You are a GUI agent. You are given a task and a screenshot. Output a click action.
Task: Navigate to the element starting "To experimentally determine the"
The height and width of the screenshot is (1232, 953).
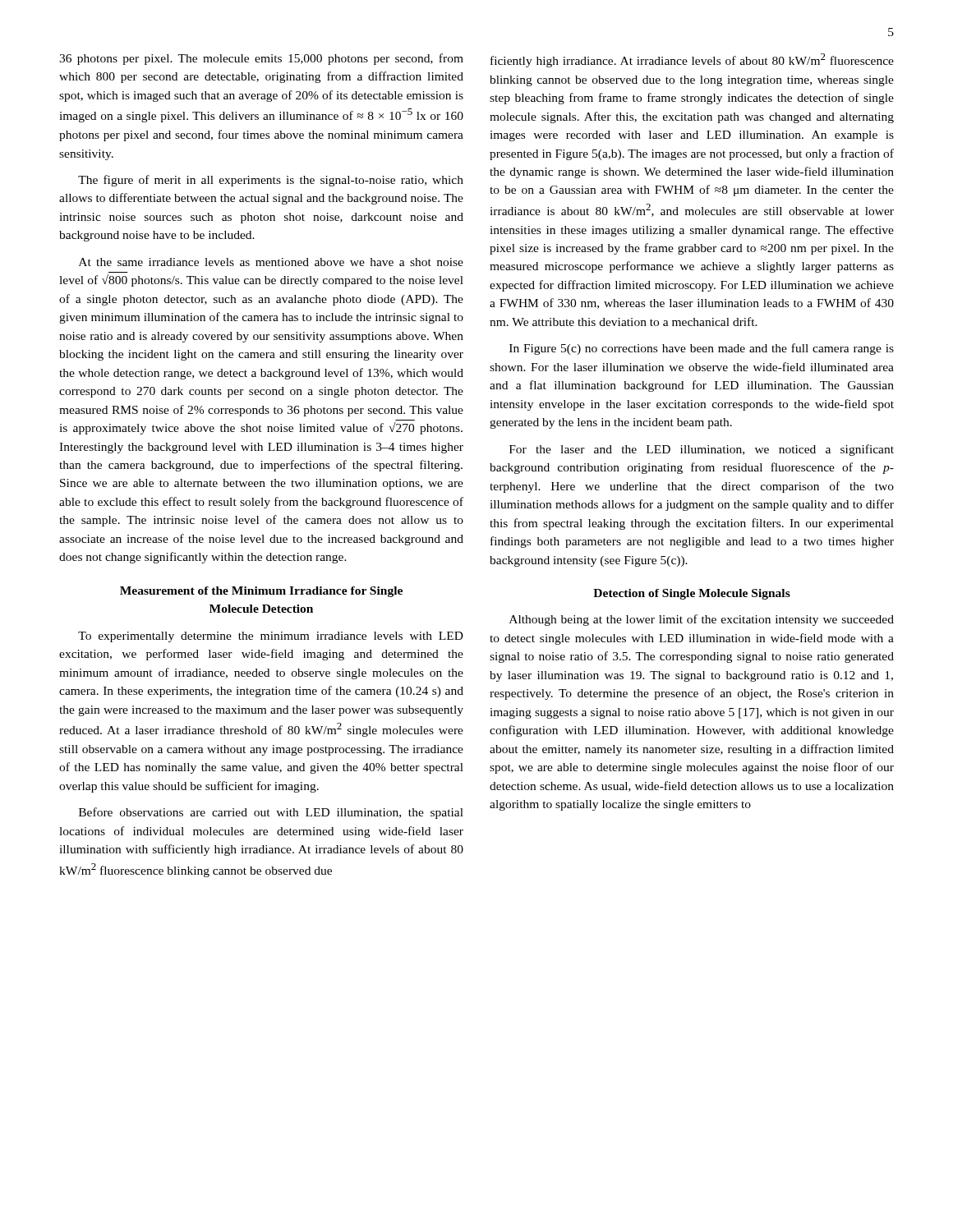[261, 710]
